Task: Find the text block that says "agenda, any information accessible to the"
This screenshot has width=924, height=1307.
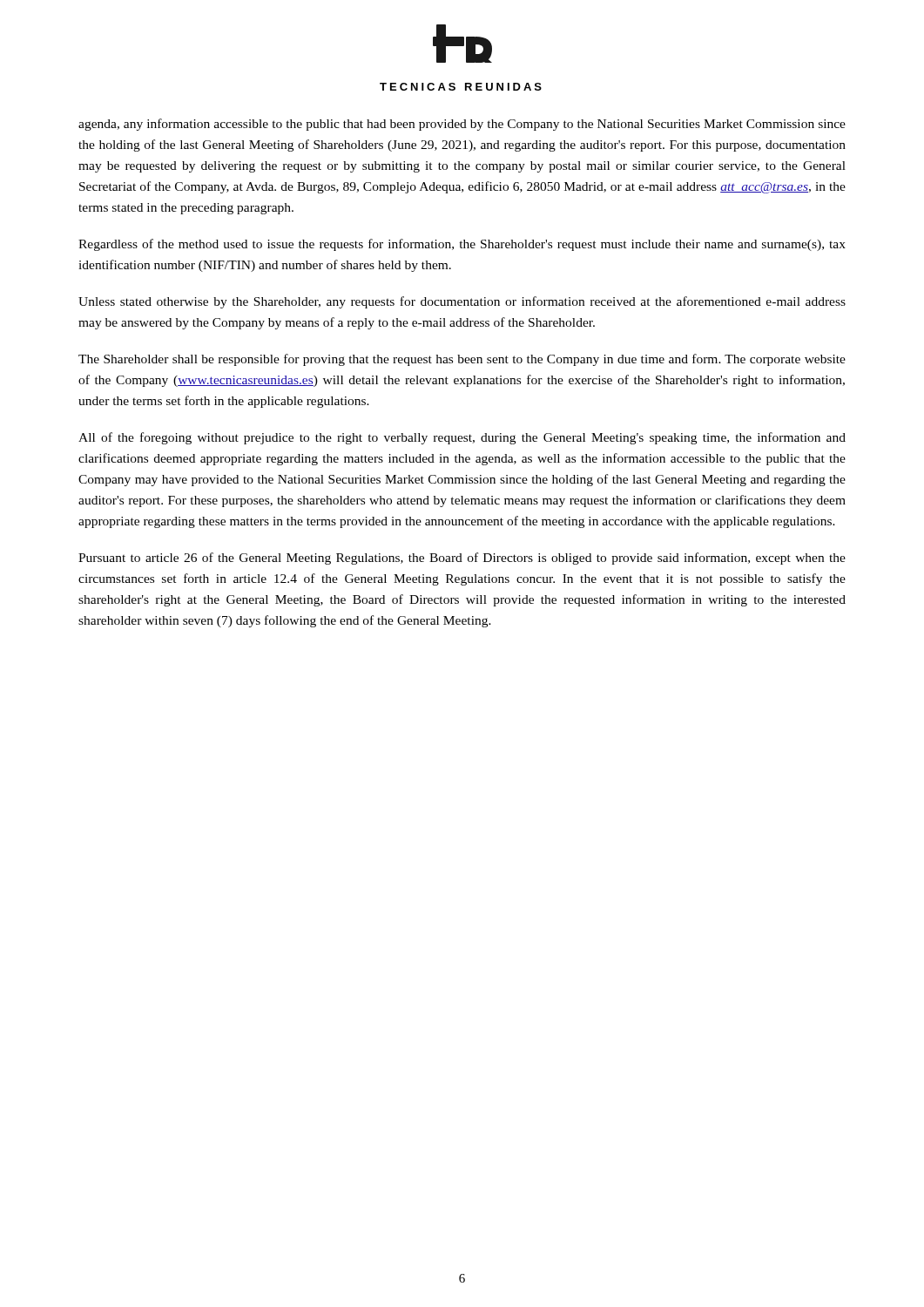Action: pyautogui.click(x=462, y=165)
